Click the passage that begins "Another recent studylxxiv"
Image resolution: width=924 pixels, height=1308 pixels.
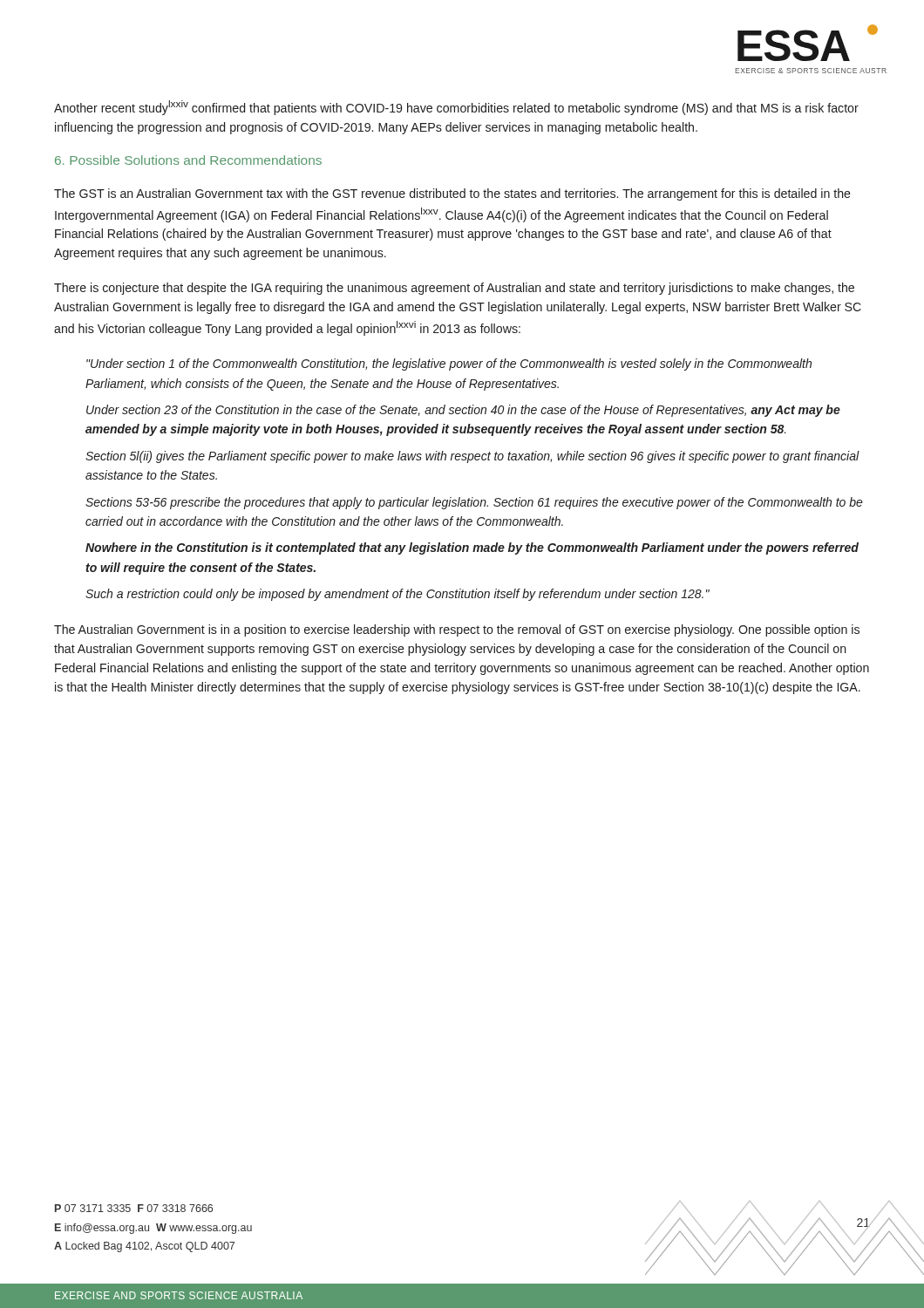tap(456, 116)
